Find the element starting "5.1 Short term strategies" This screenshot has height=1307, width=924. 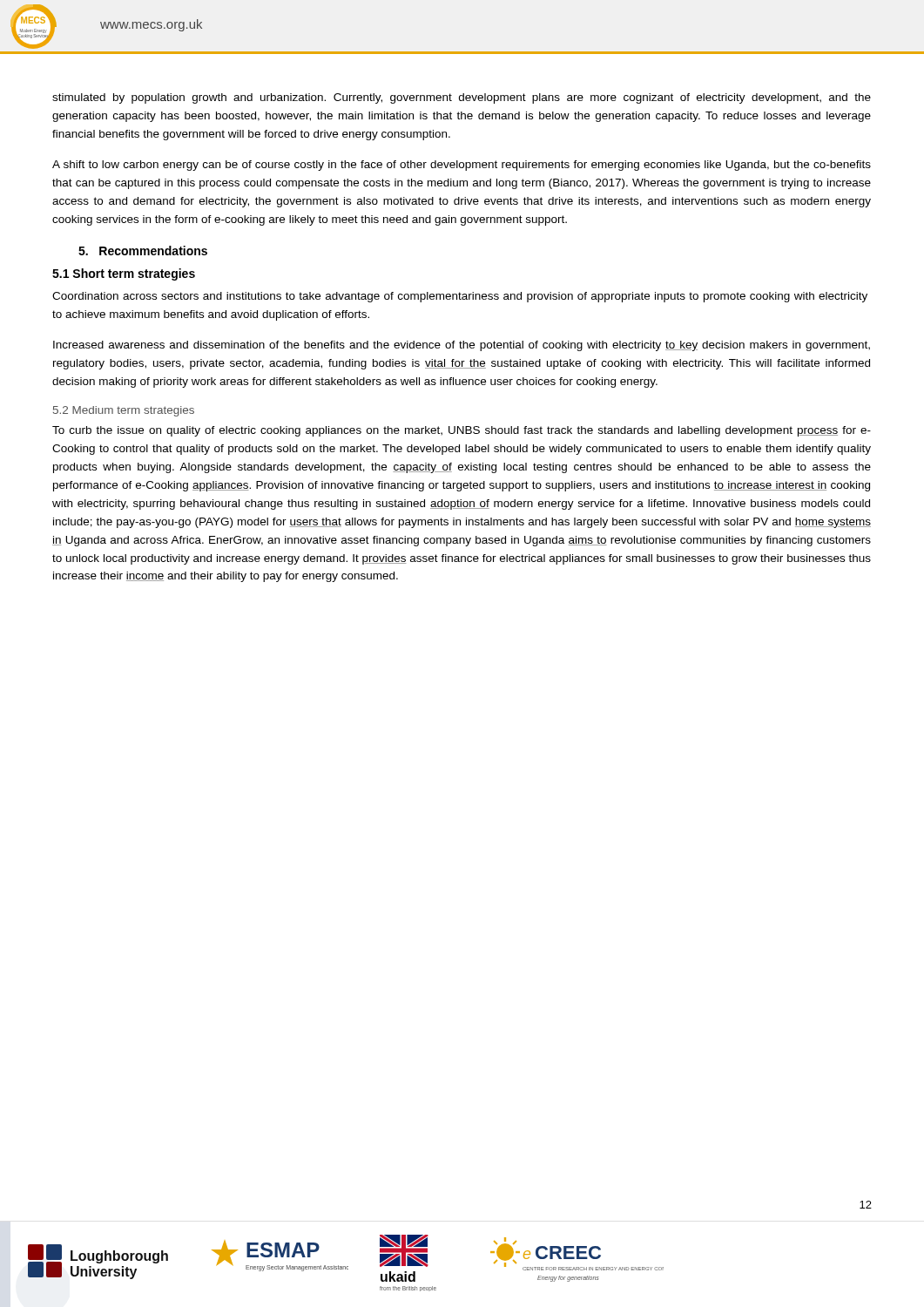click(x=124, y=274)
